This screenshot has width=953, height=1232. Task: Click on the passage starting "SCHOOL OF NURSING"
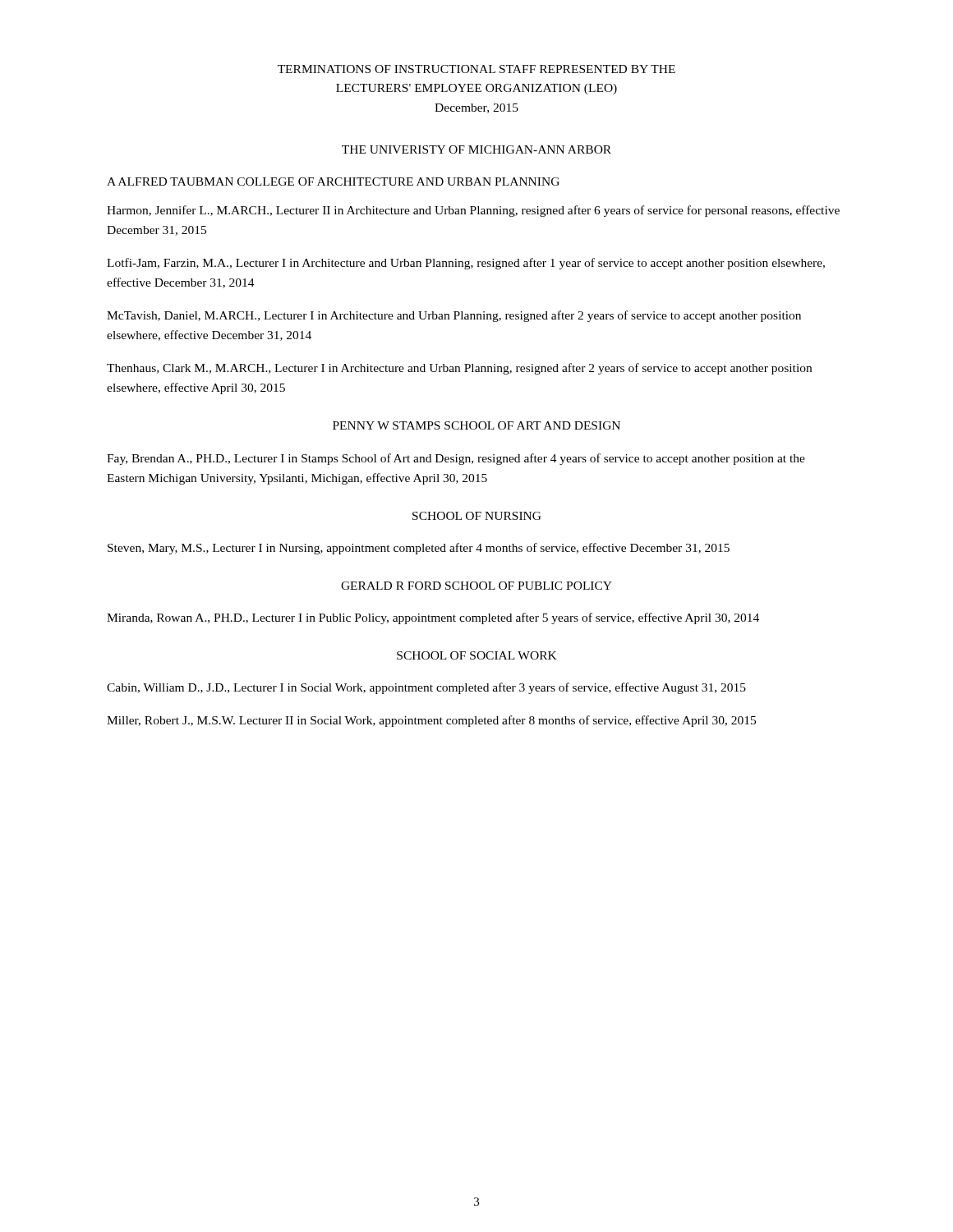(476, 515)
